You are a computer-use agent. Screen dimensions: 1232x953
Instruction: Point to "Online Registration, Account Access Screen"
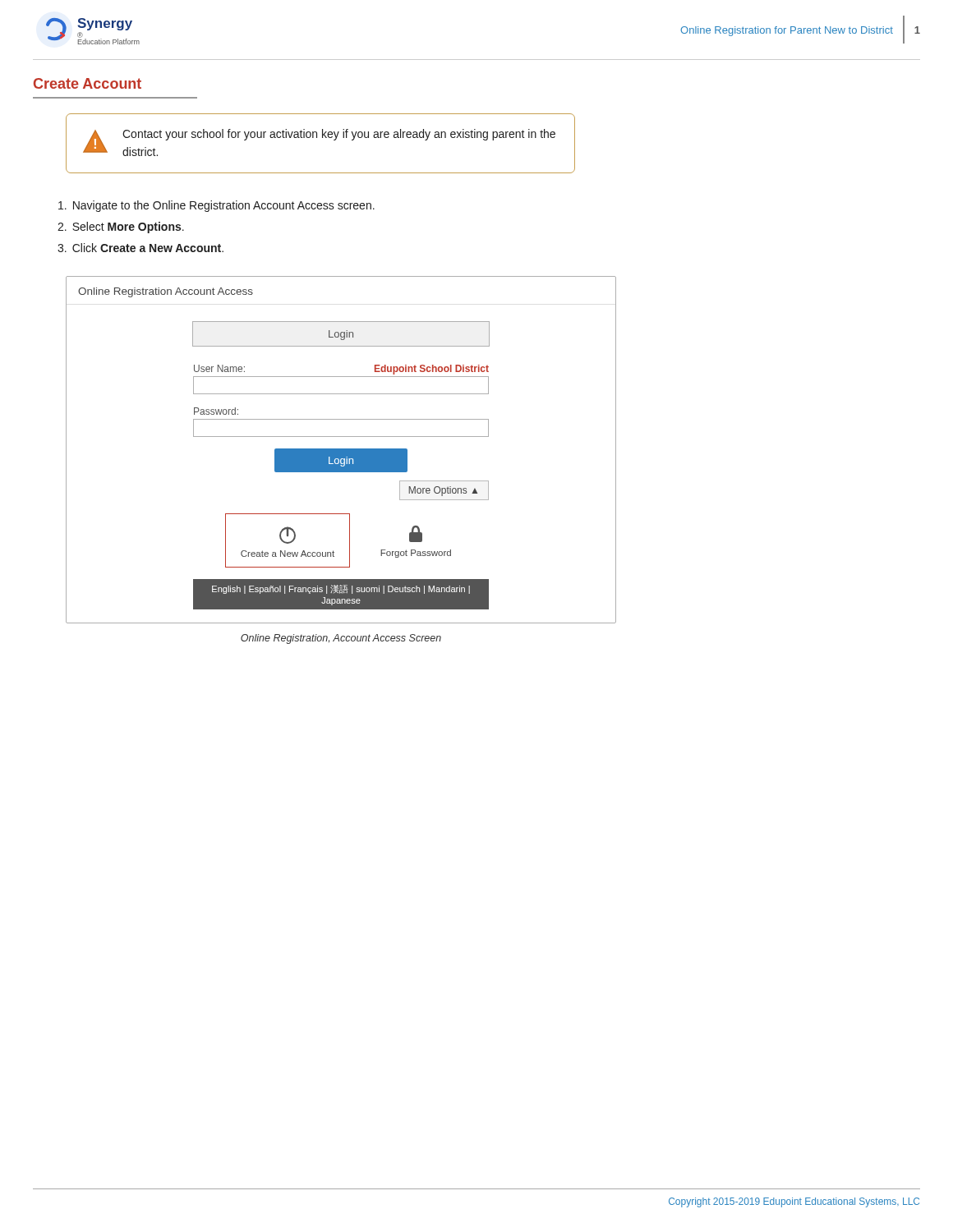point(341,638)
